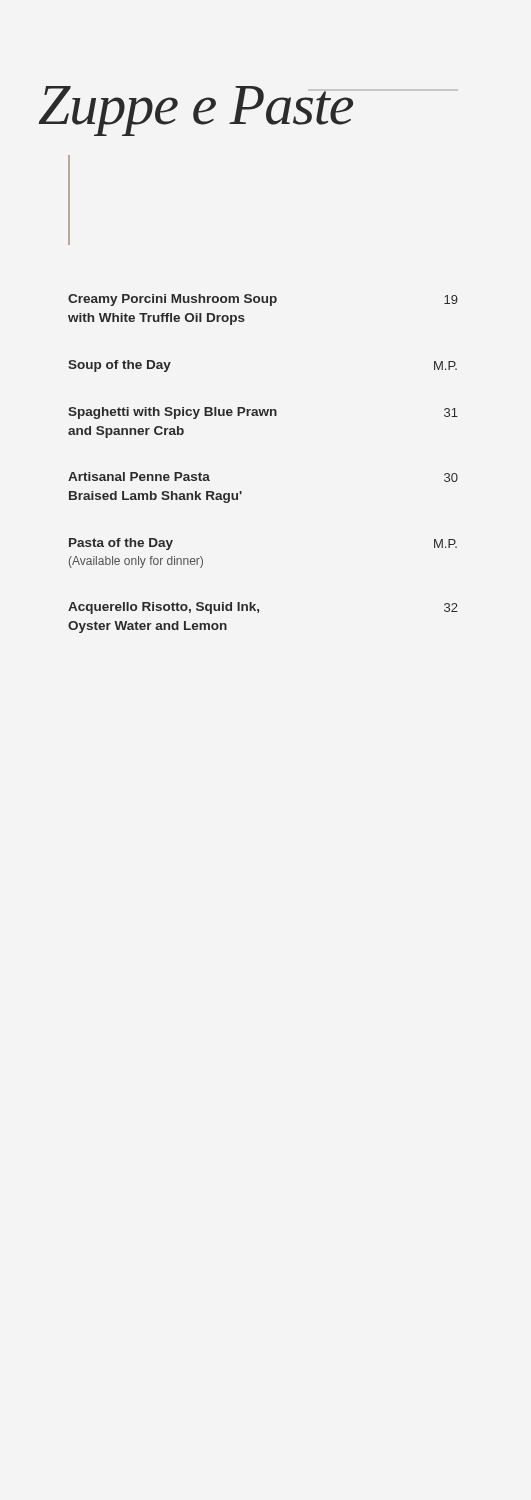Select the list item with the text "Soup of the Day M.P."
The height and width of the screenshot is (1500, 531).
coord(116,366)
